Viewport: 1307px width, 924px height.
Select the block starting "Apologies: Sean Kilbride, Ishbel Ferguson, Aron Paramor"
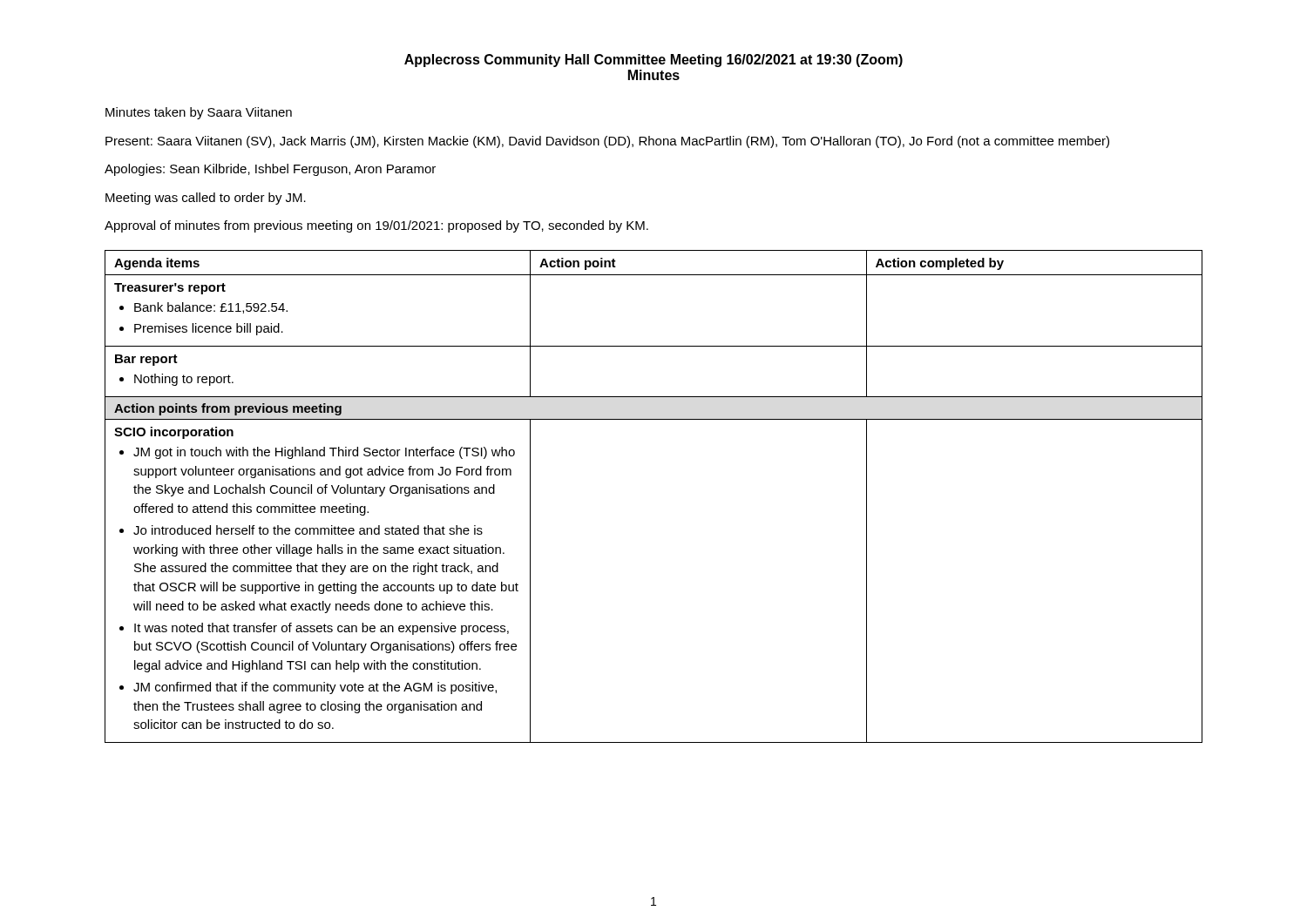[x=270, y=169]
